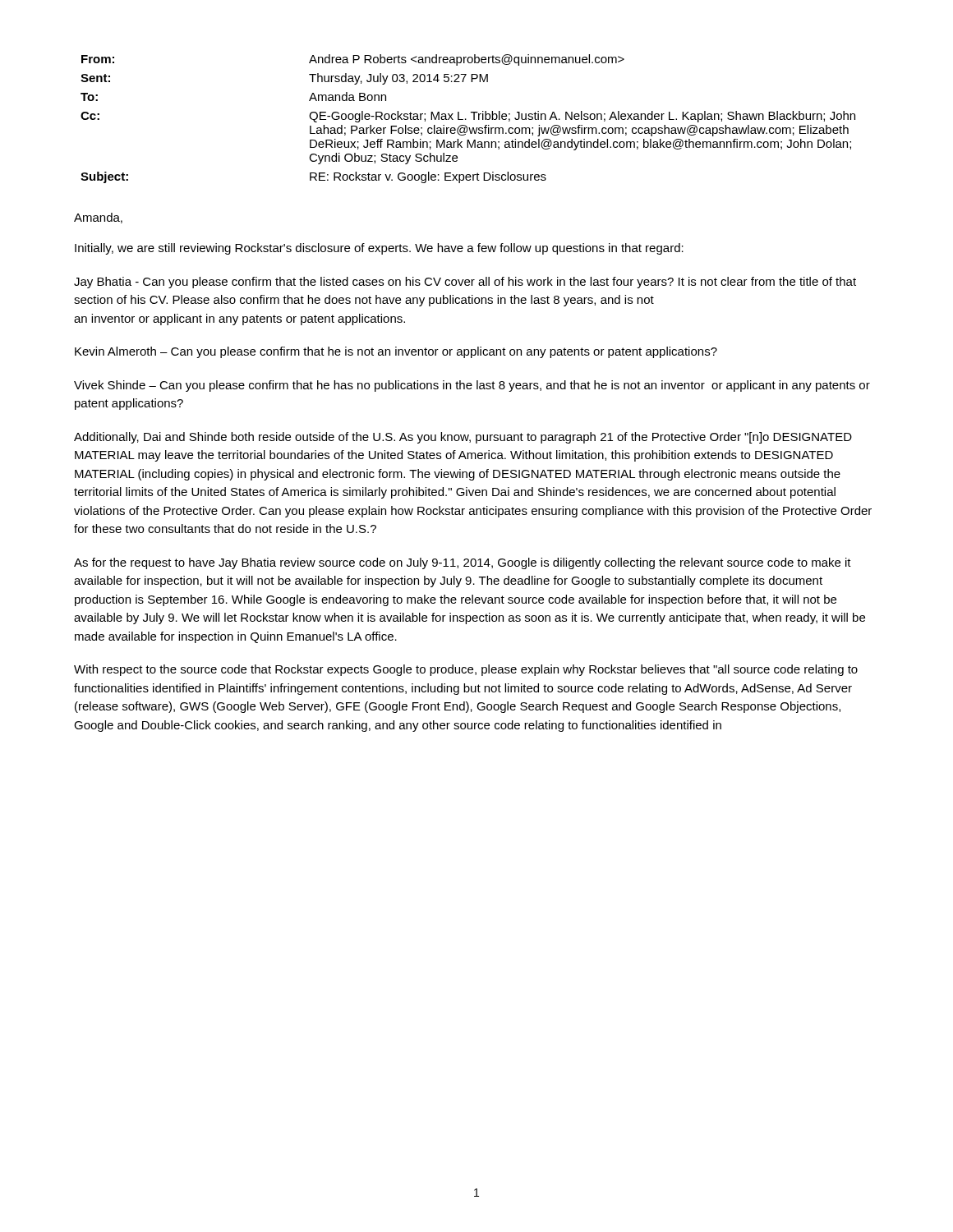
Task: Find the text starting "Kevin Almeroth – Can you please"
Action: click(396, 351)
